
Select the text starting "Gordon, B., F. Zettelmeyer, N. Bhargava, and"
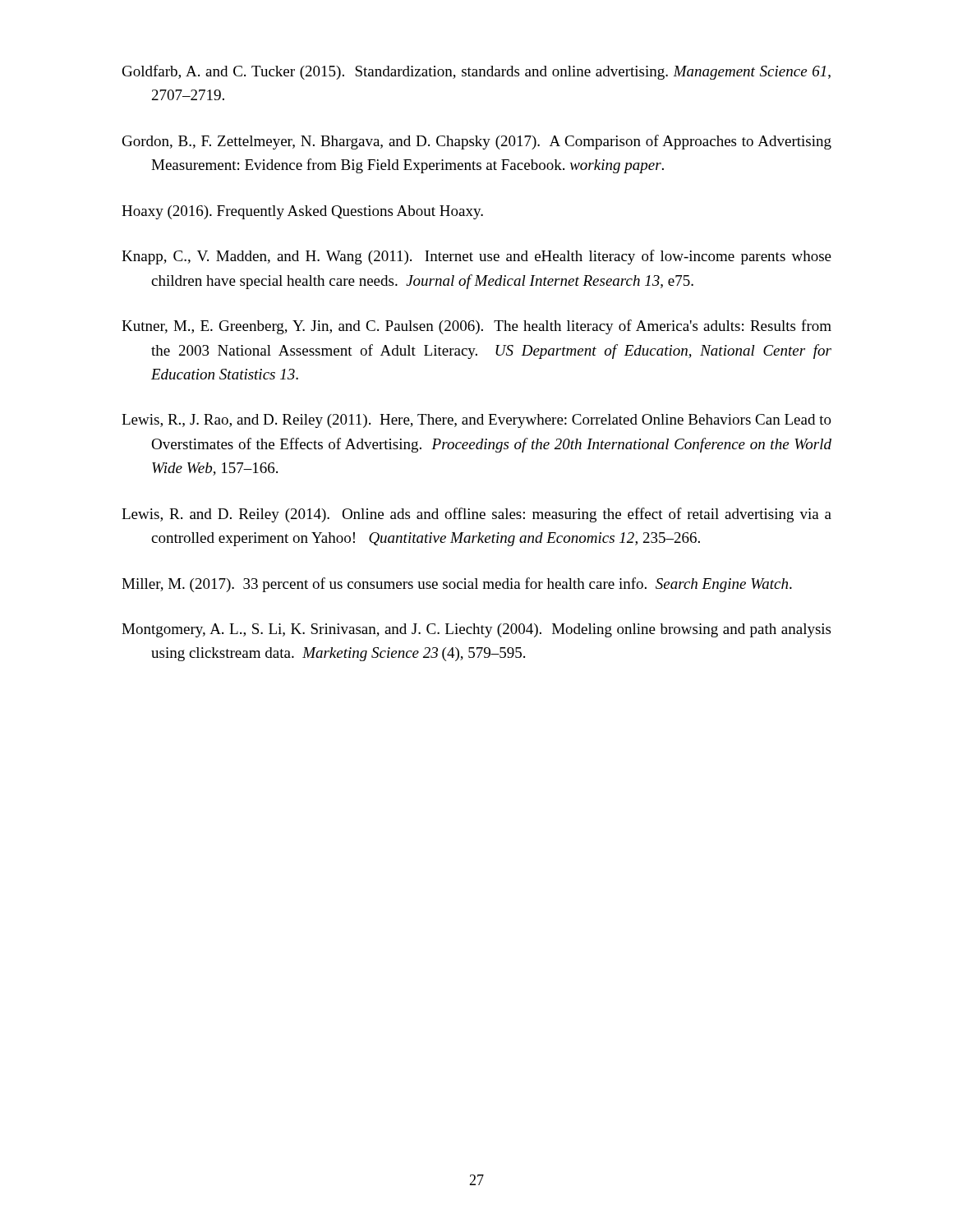click(x=476, y=153)
